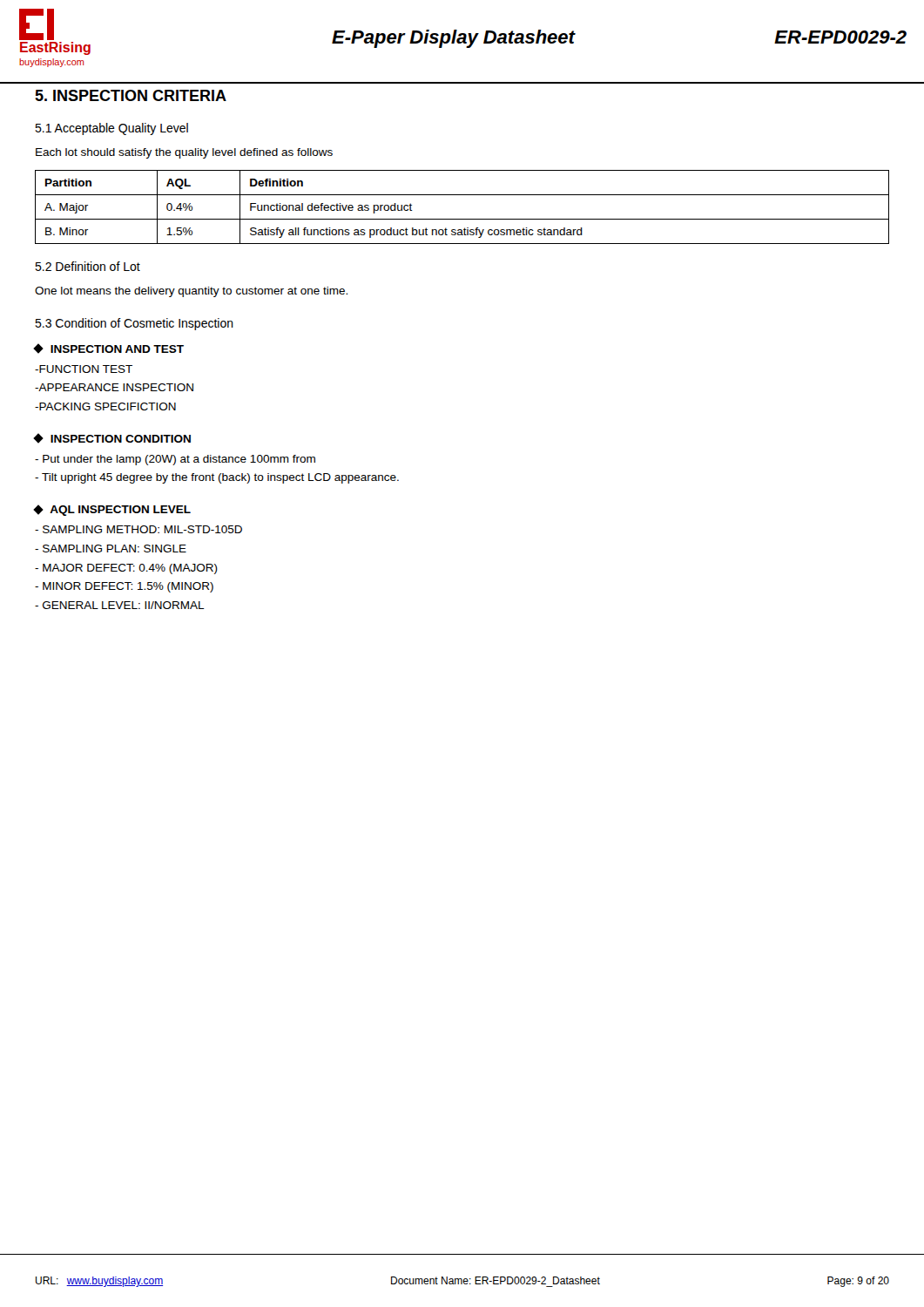Point to "AQL INSPECTION LEVEL"
The width and height of the screenshot is (924, 1307).
113,509
